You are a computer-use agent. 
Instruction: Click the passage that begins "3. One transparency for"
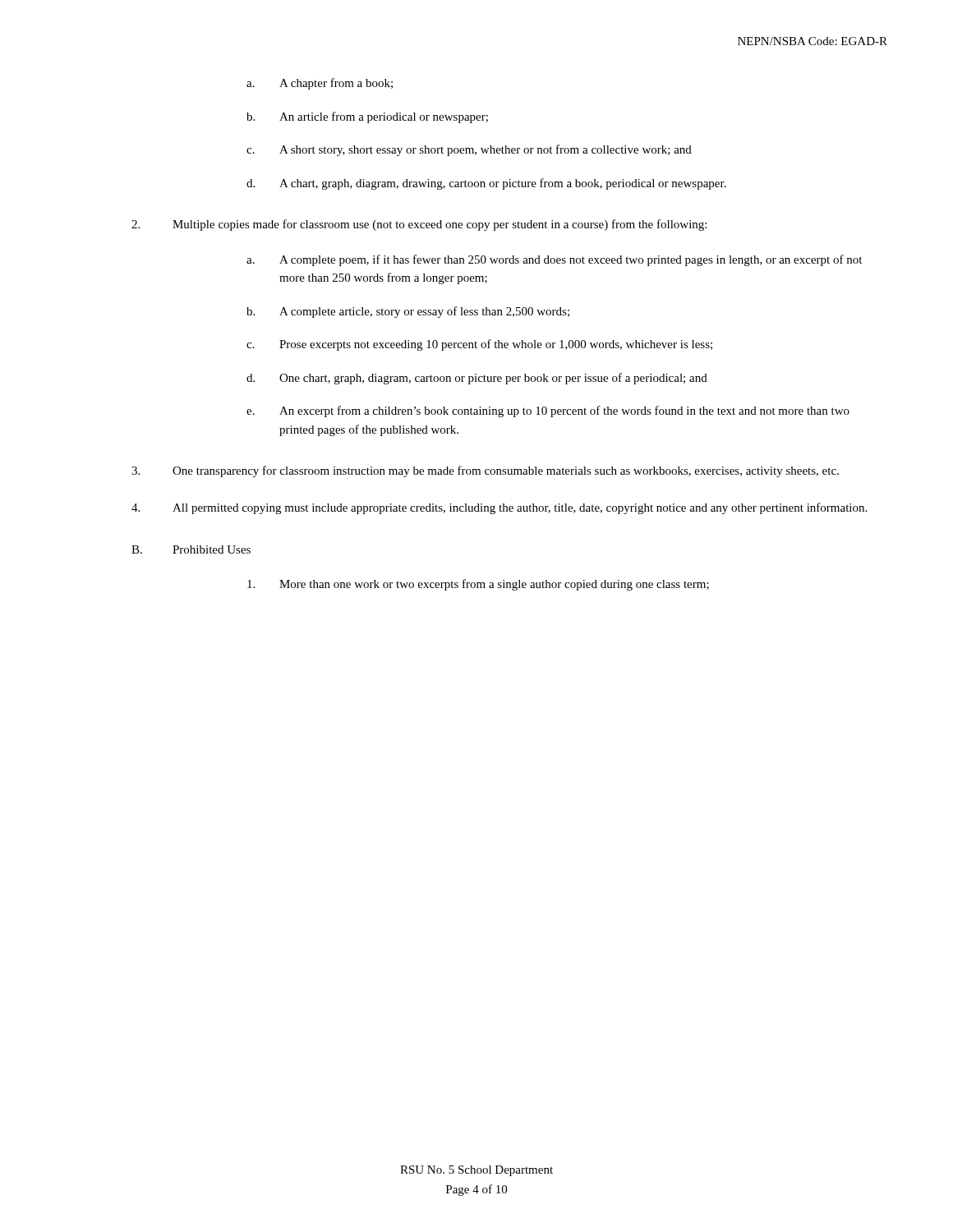tap(509, 471)
